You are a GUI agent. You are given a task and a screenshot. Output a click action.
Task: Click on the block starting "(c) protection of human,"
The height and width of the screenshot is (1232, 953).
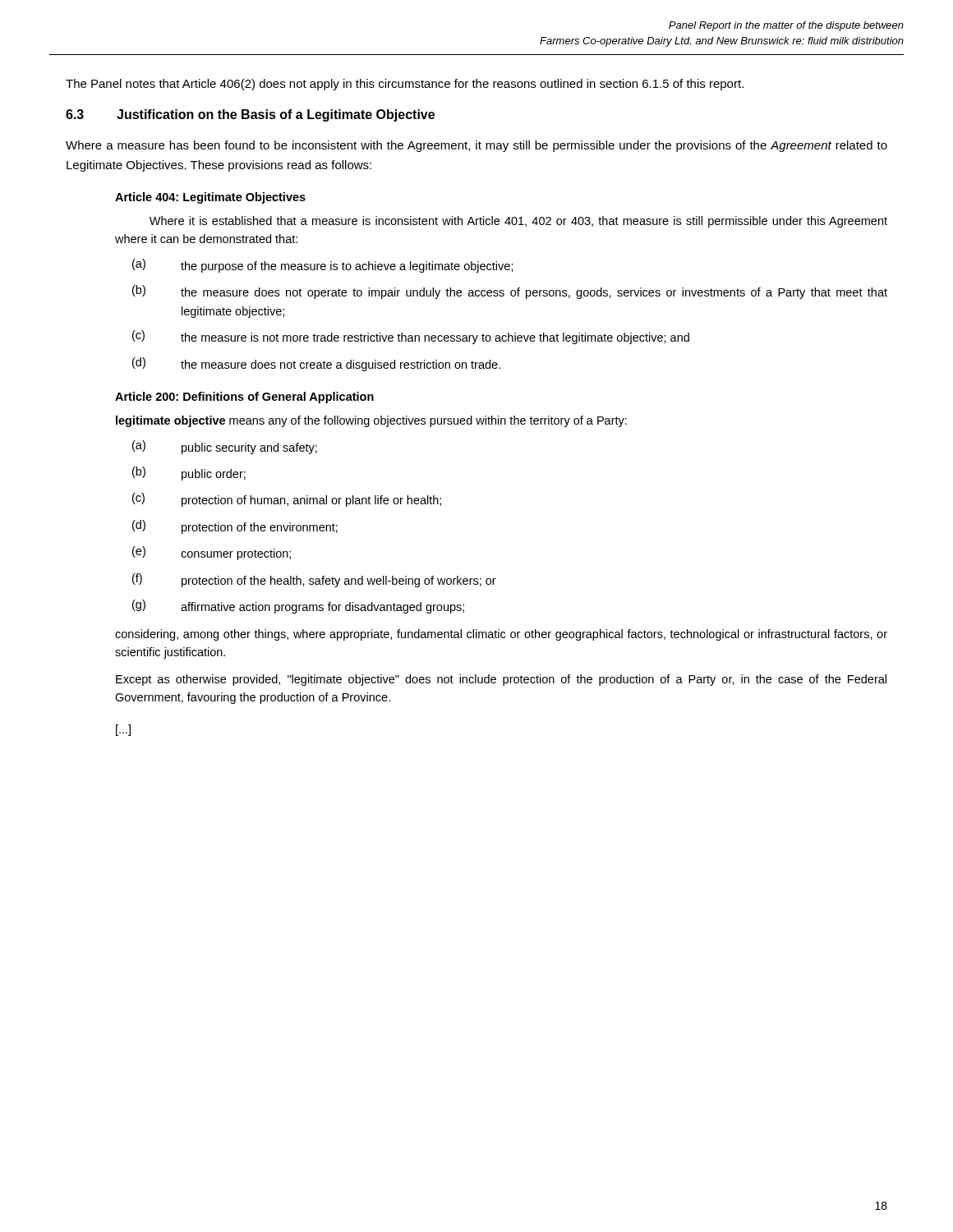coord(287,500)
